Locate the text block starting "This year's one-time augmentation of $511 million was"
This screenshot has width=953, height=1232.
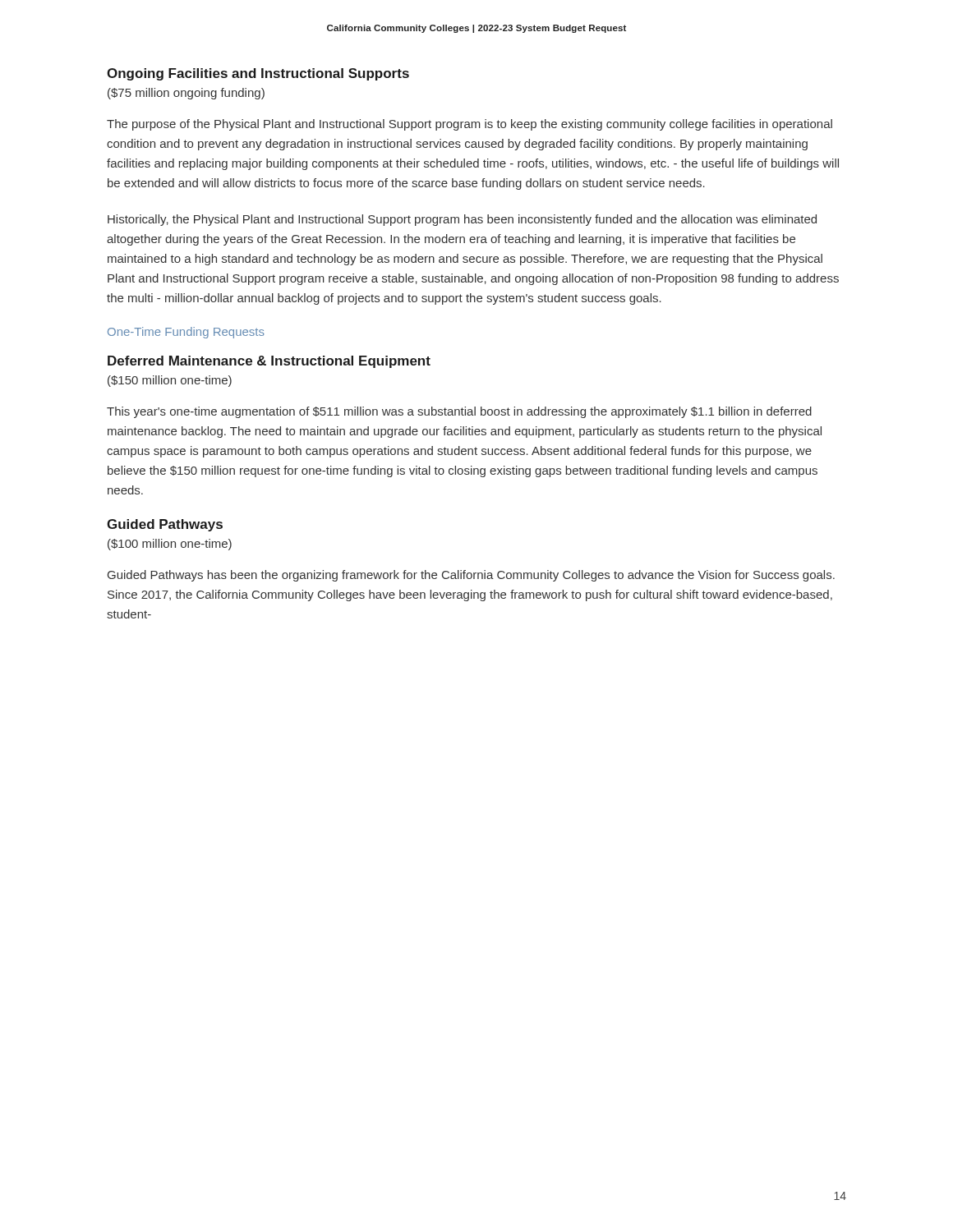point(465,450)
